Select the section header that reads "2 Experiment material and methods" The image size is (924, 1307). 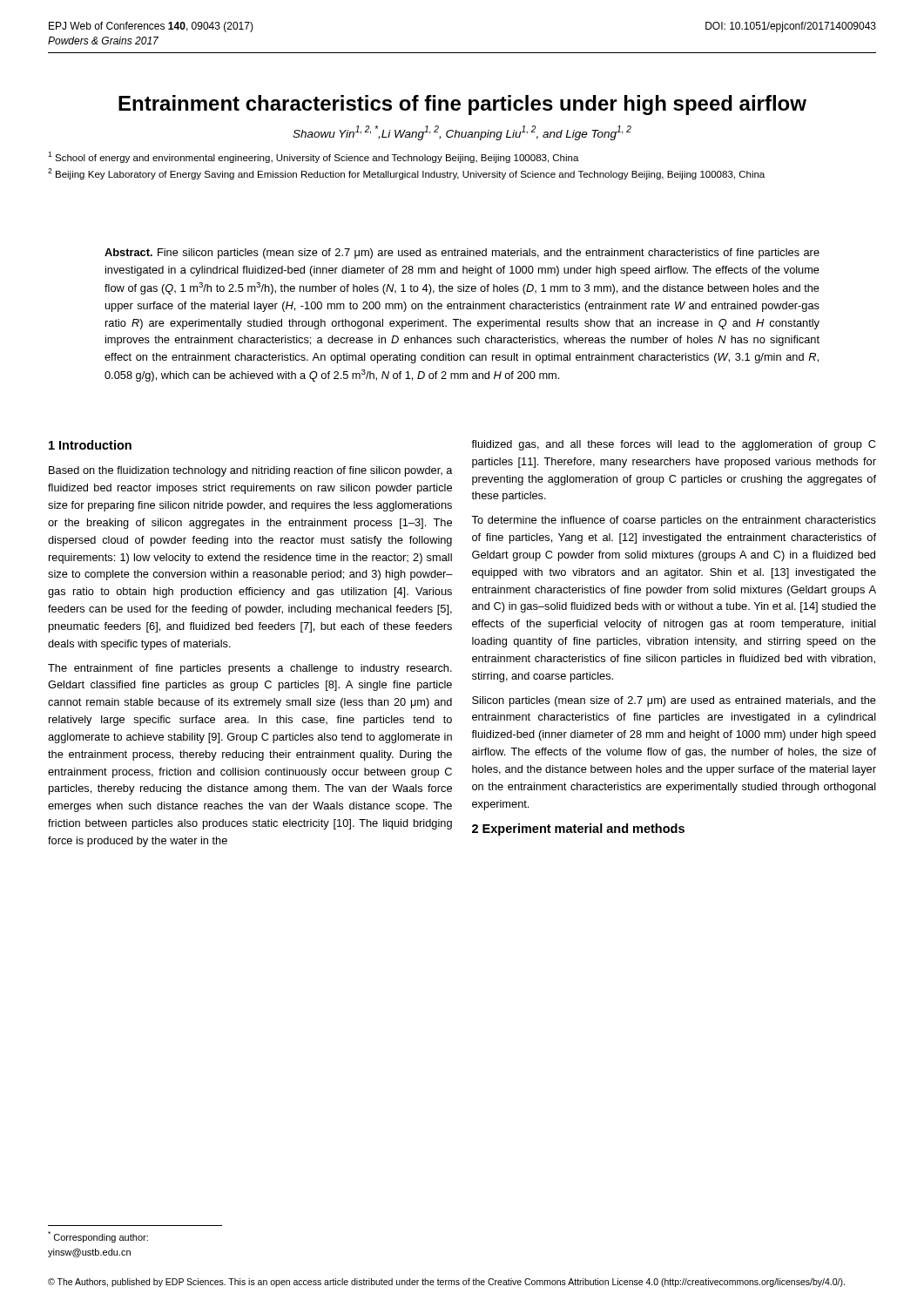tap(578, 829)
